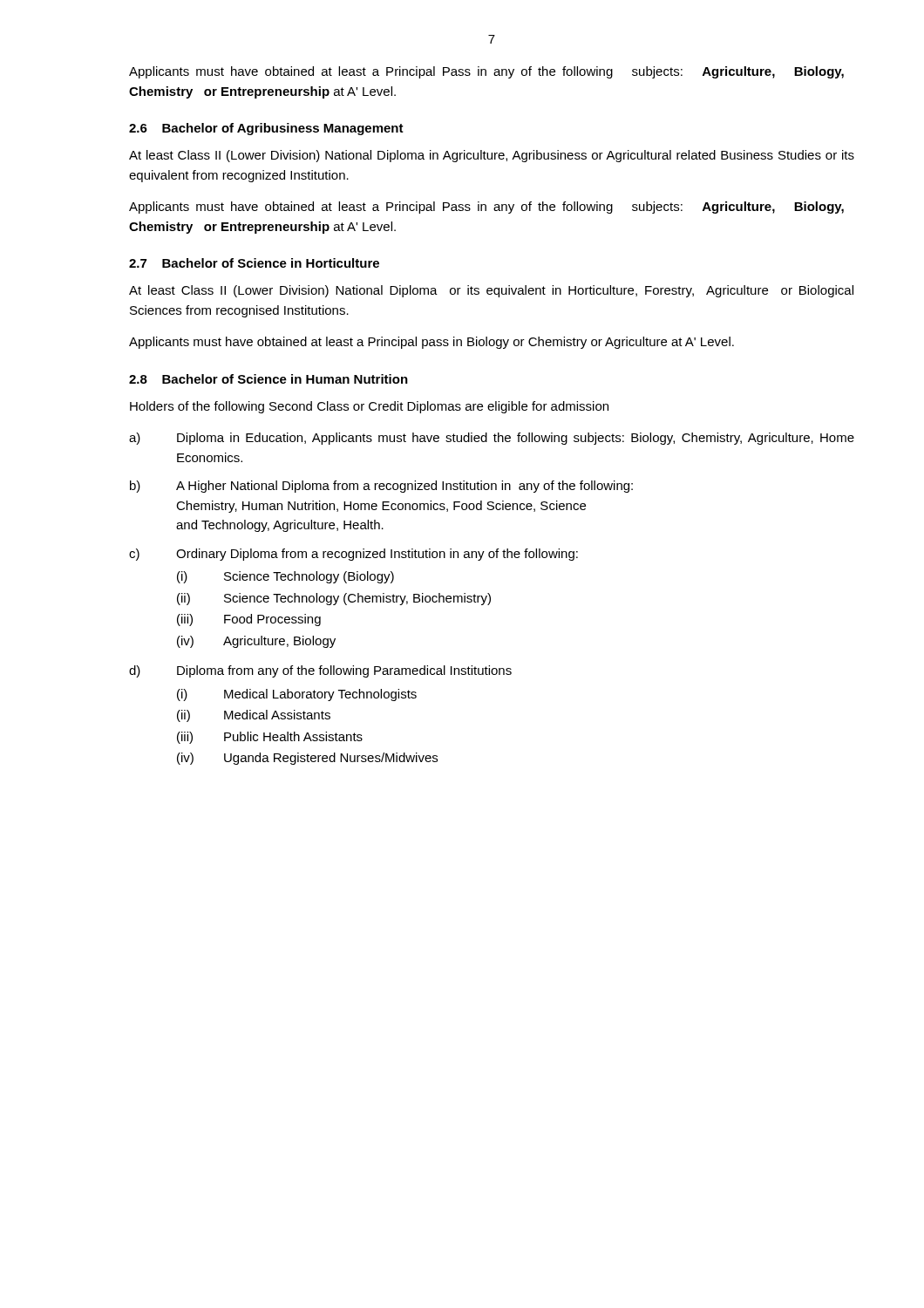Locate the block starting "d) Diploma from any of"

pos(320,671)
